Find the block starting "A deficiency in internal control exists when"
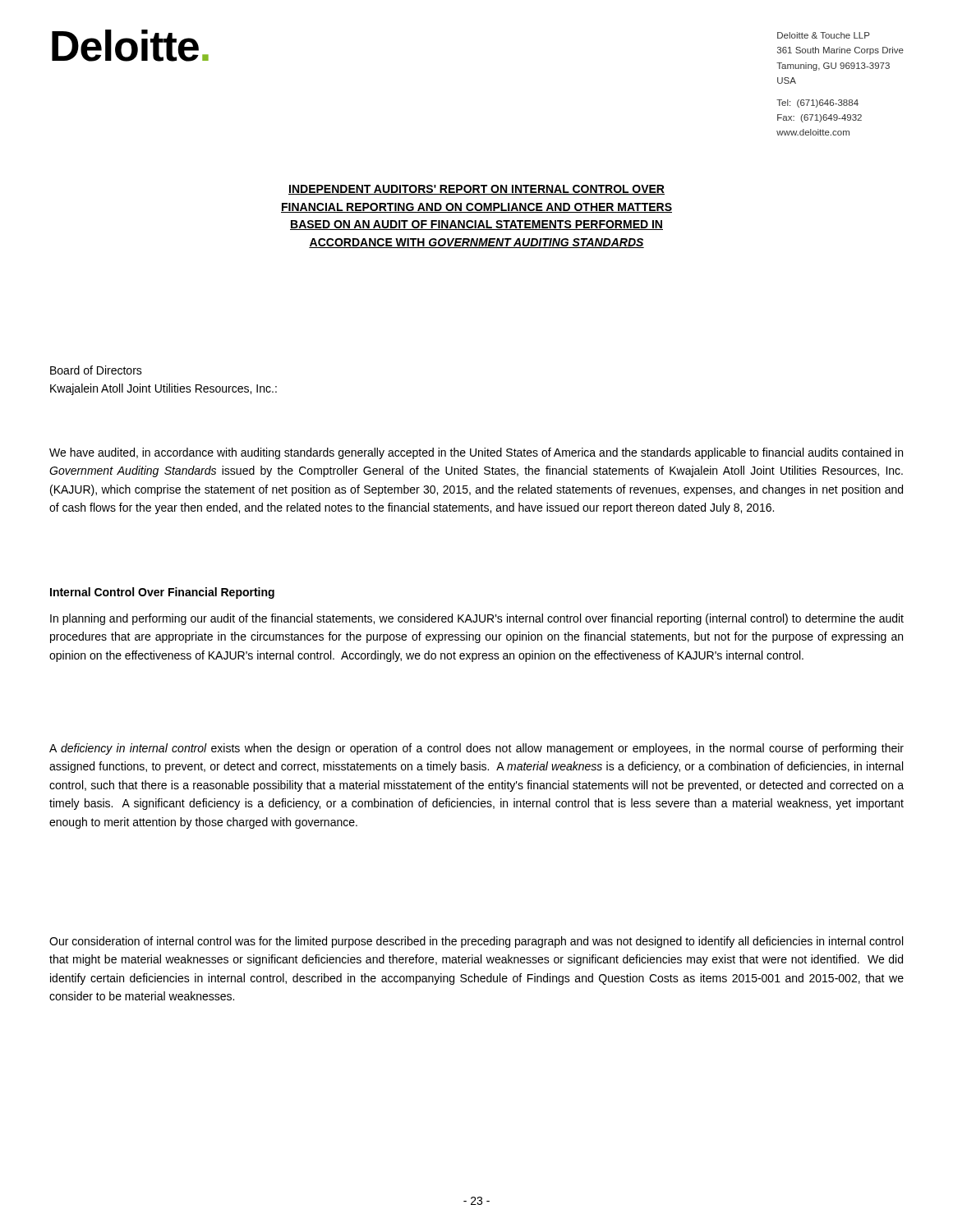The width and height of the screenshot is (953, 1232). pyautogui.click(x=476, y=785)
